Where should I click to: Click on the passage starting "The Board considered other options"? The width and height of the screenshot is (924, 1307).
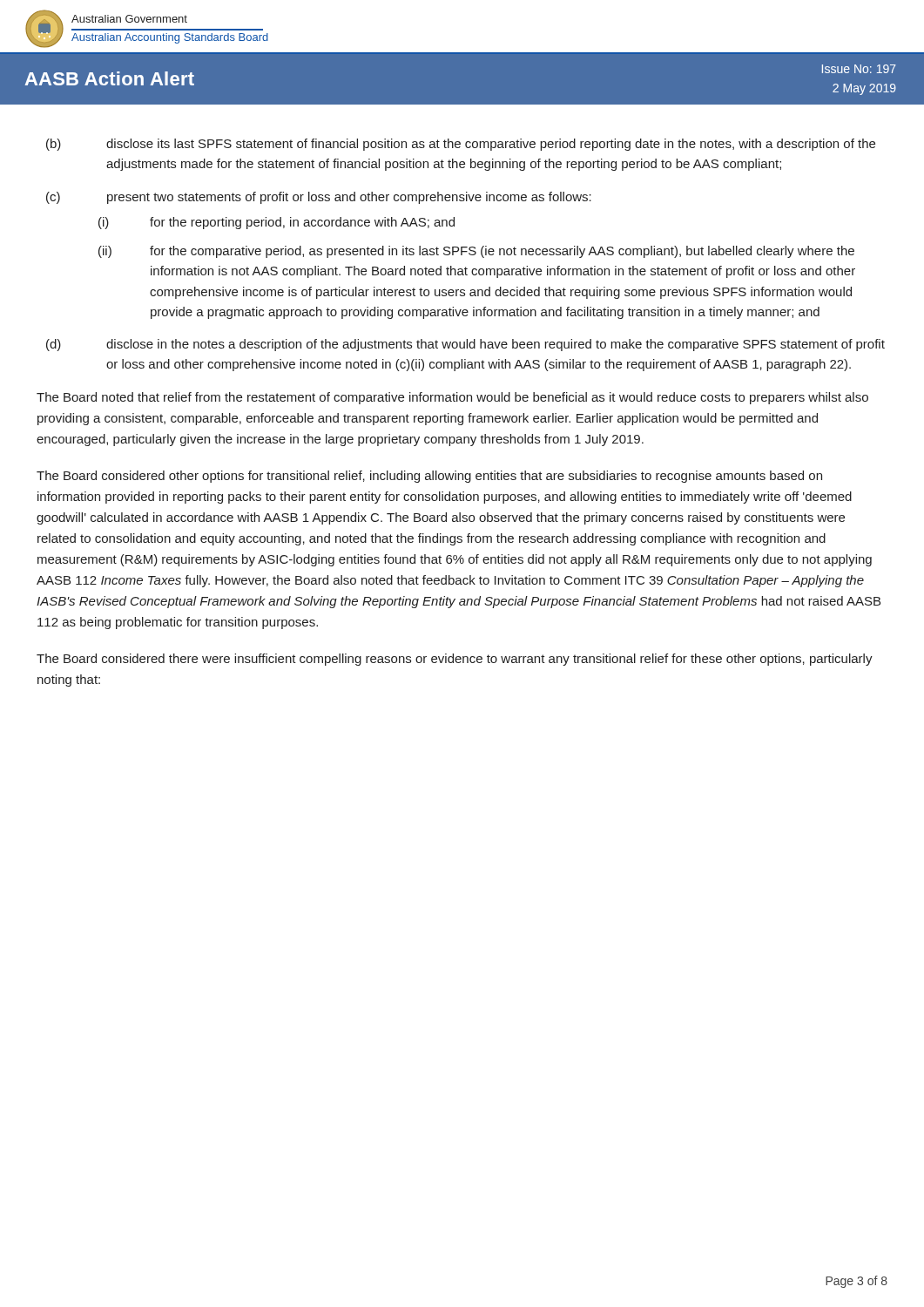point(459,548)
